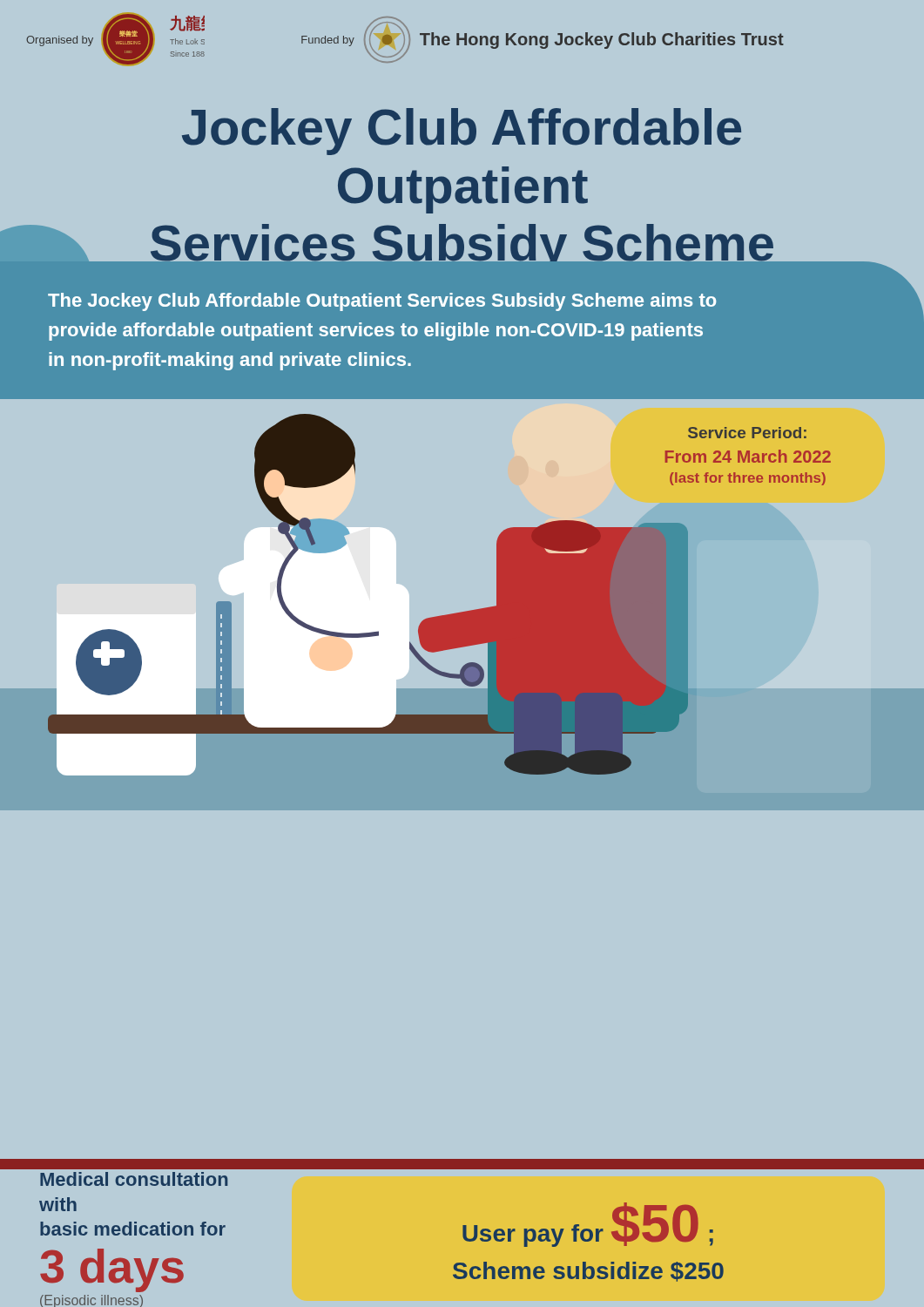Navigate to the region starting "Medical consultation withbasic medication for 3"
924x1307 pixels.
point(152,1237)
